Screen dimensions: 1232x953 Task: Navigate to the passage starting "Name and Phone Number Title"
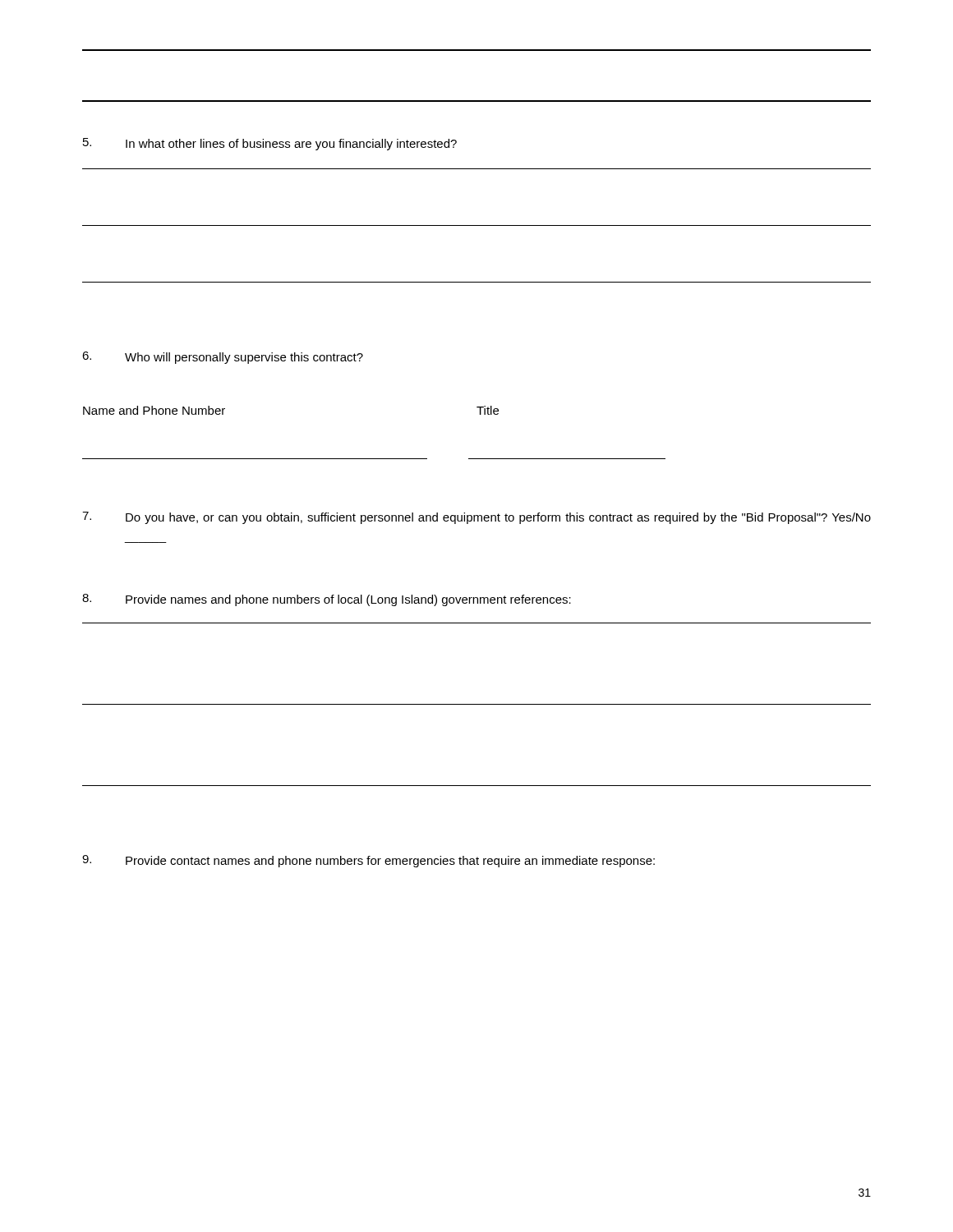click(x=153, y=409)
